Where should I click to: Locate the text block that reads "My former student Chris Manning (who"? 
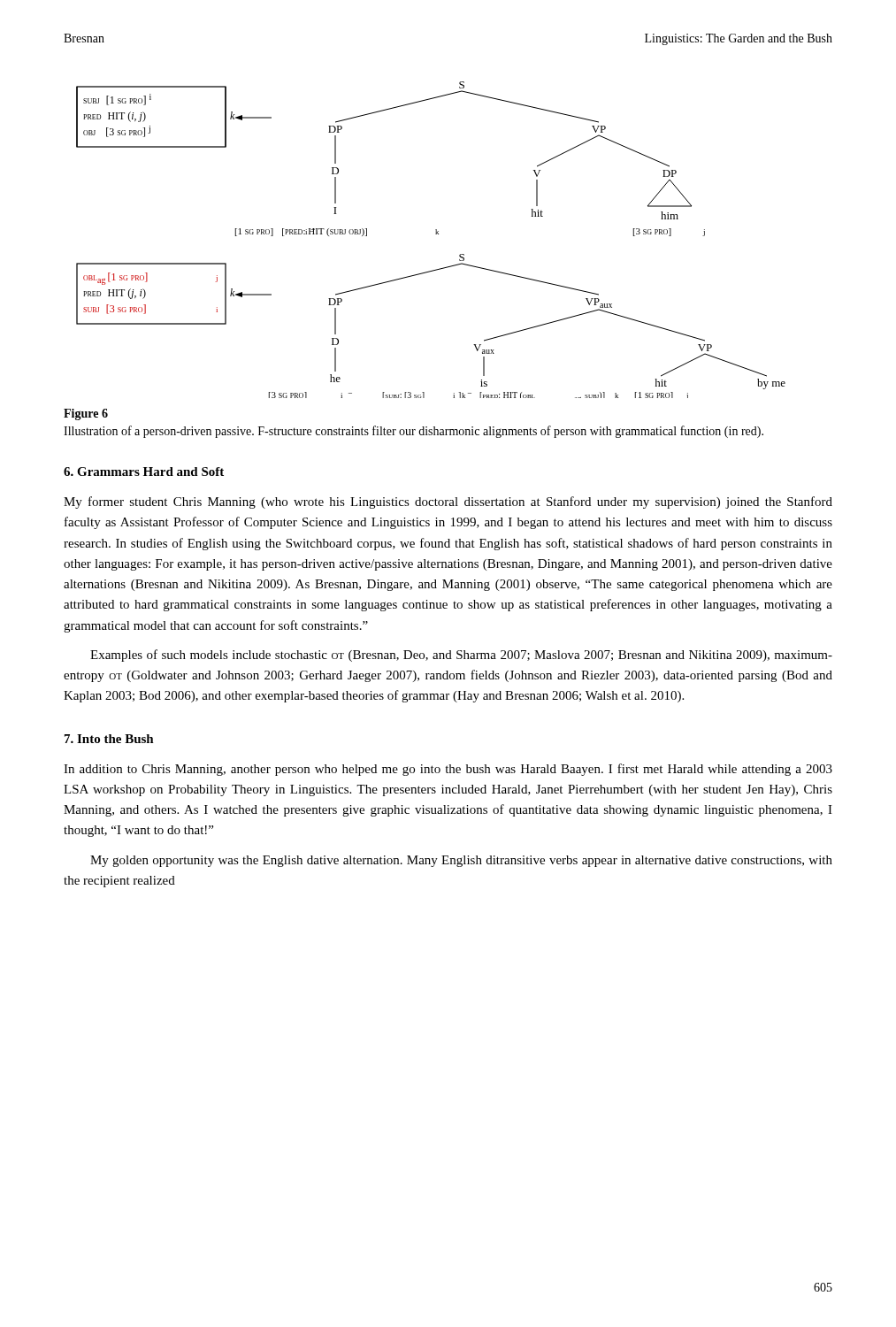(x=448, y=599)
